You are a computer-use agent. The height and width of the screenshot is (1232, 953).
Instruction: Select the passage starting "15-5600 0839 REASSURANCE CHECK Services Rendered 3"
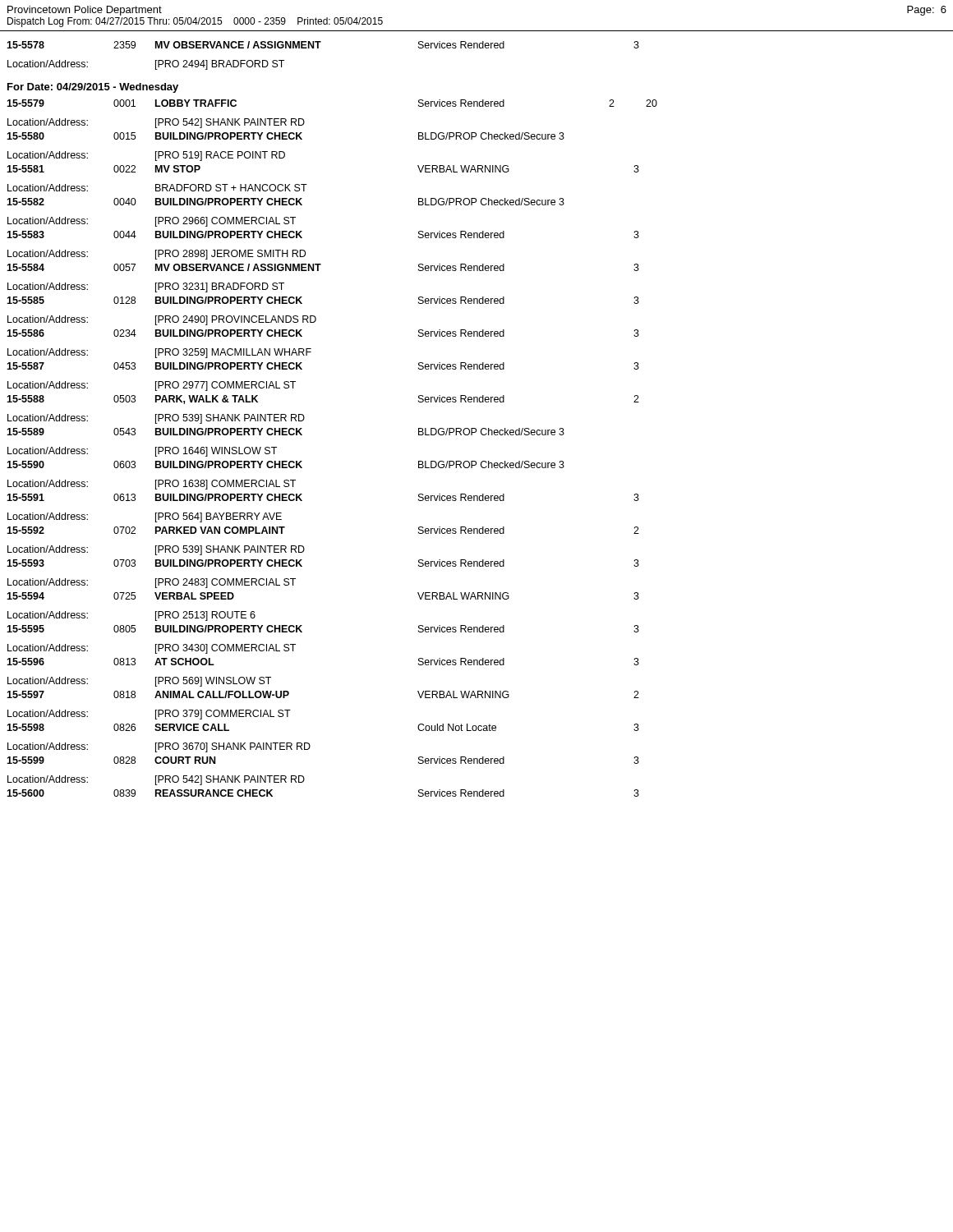(25, 793)
